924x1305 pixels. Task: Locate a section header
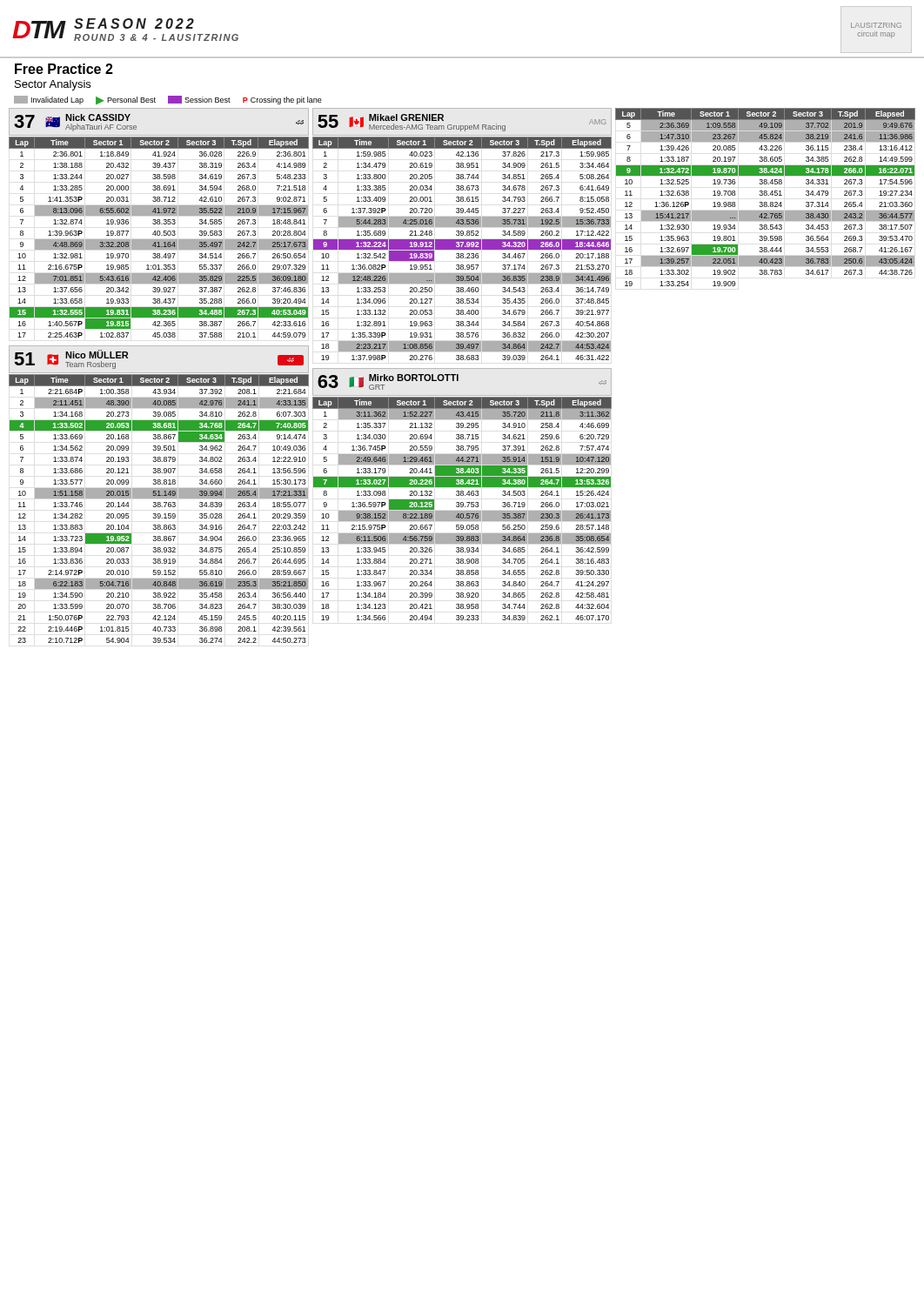pyautogui.click(x=53, y=84)
